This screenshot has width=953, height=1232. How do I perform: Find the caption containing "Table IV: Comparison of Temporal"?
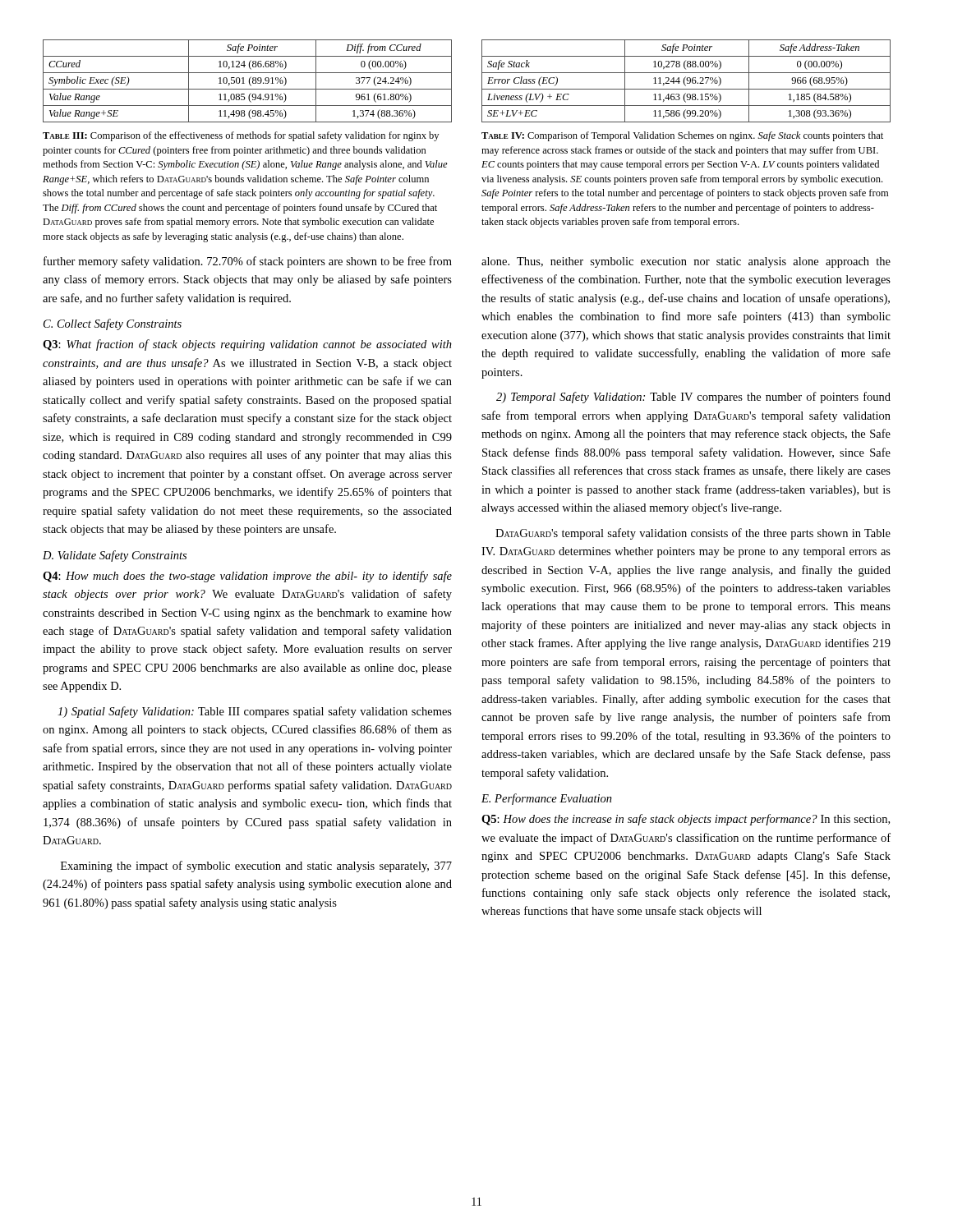coord(685,179)
